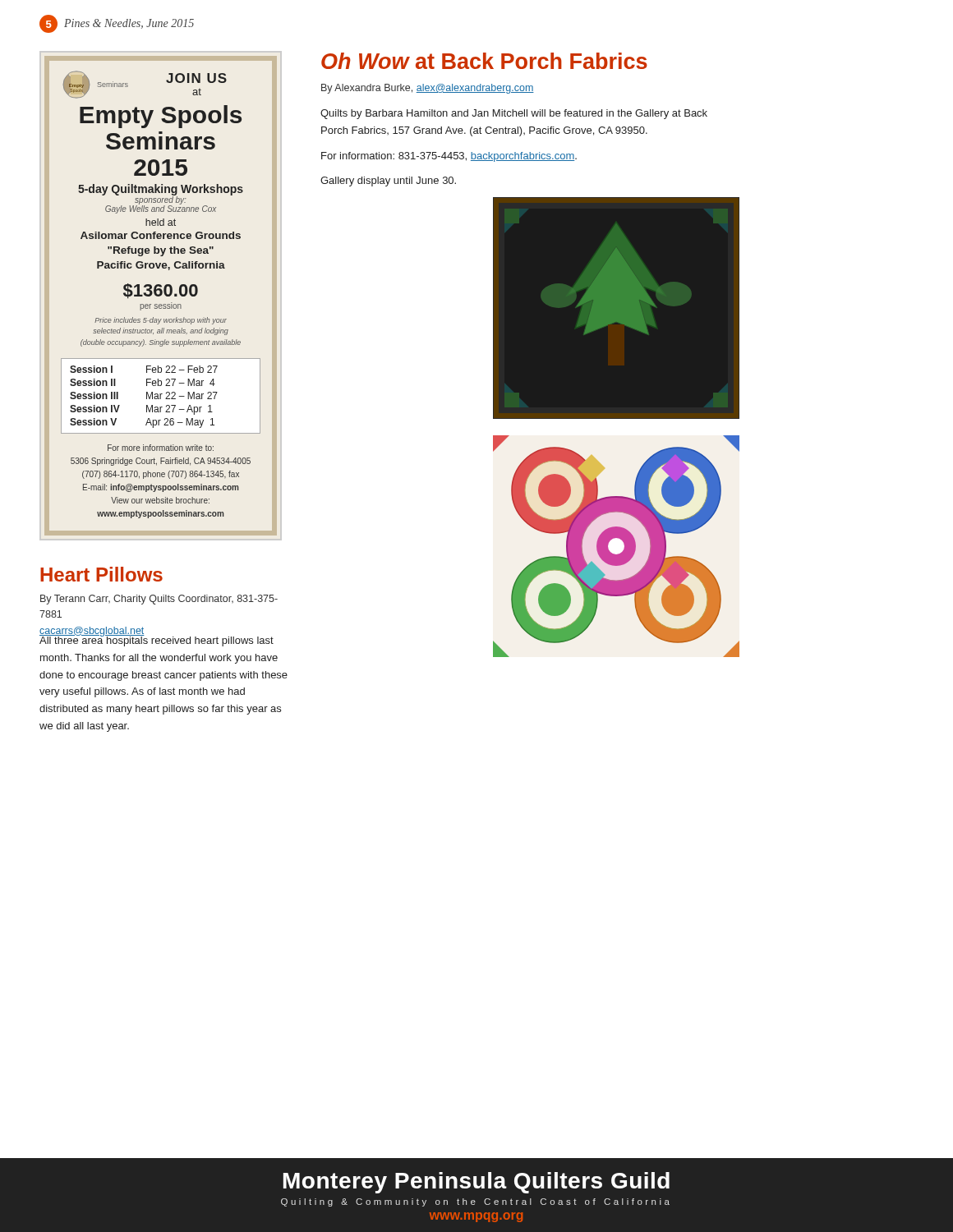Click on the block starting "Quilts by Barbara Hamilton and Jan"

pos(522,147)
